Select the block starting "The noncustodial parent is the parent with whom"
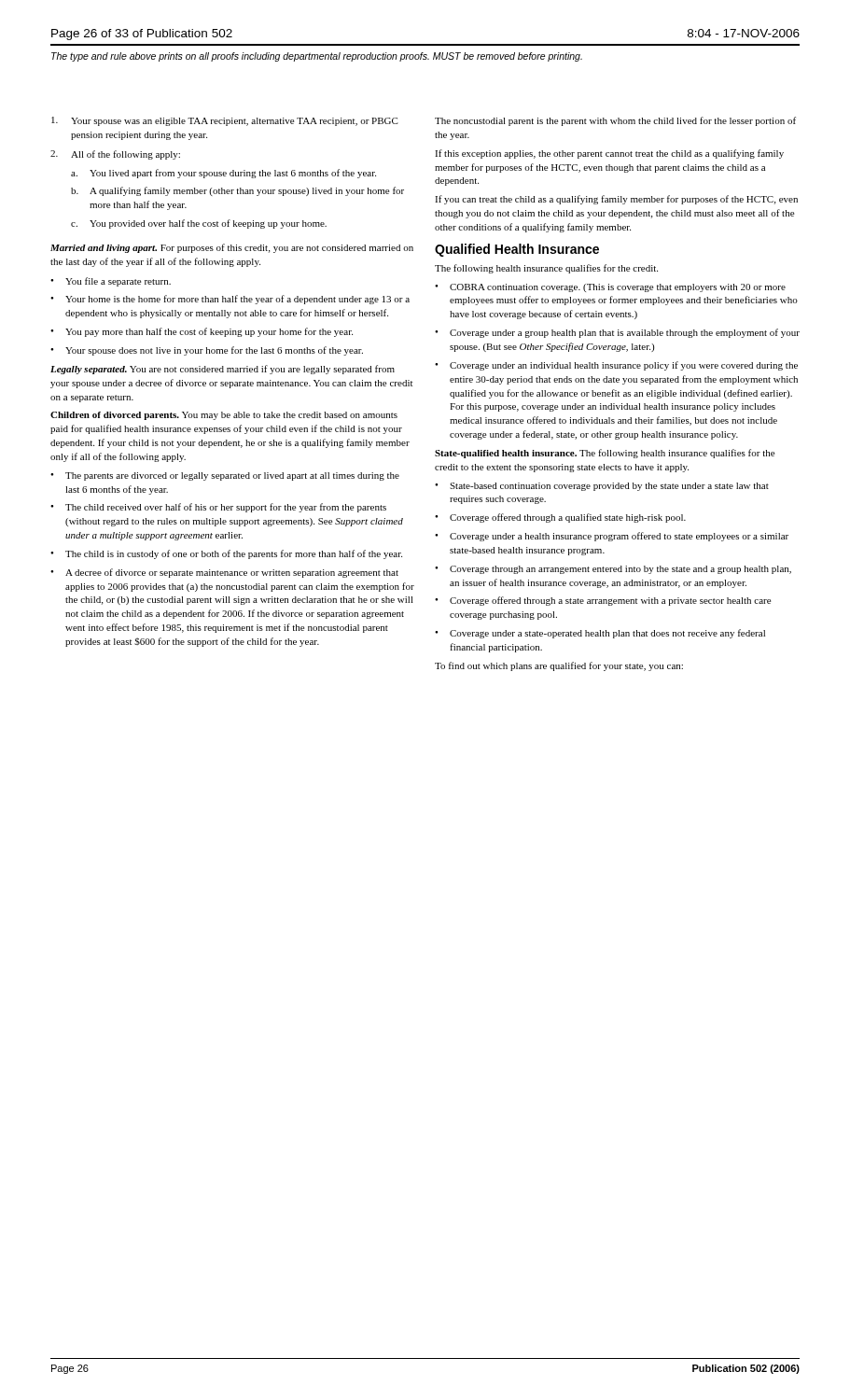 pos(615,127)
